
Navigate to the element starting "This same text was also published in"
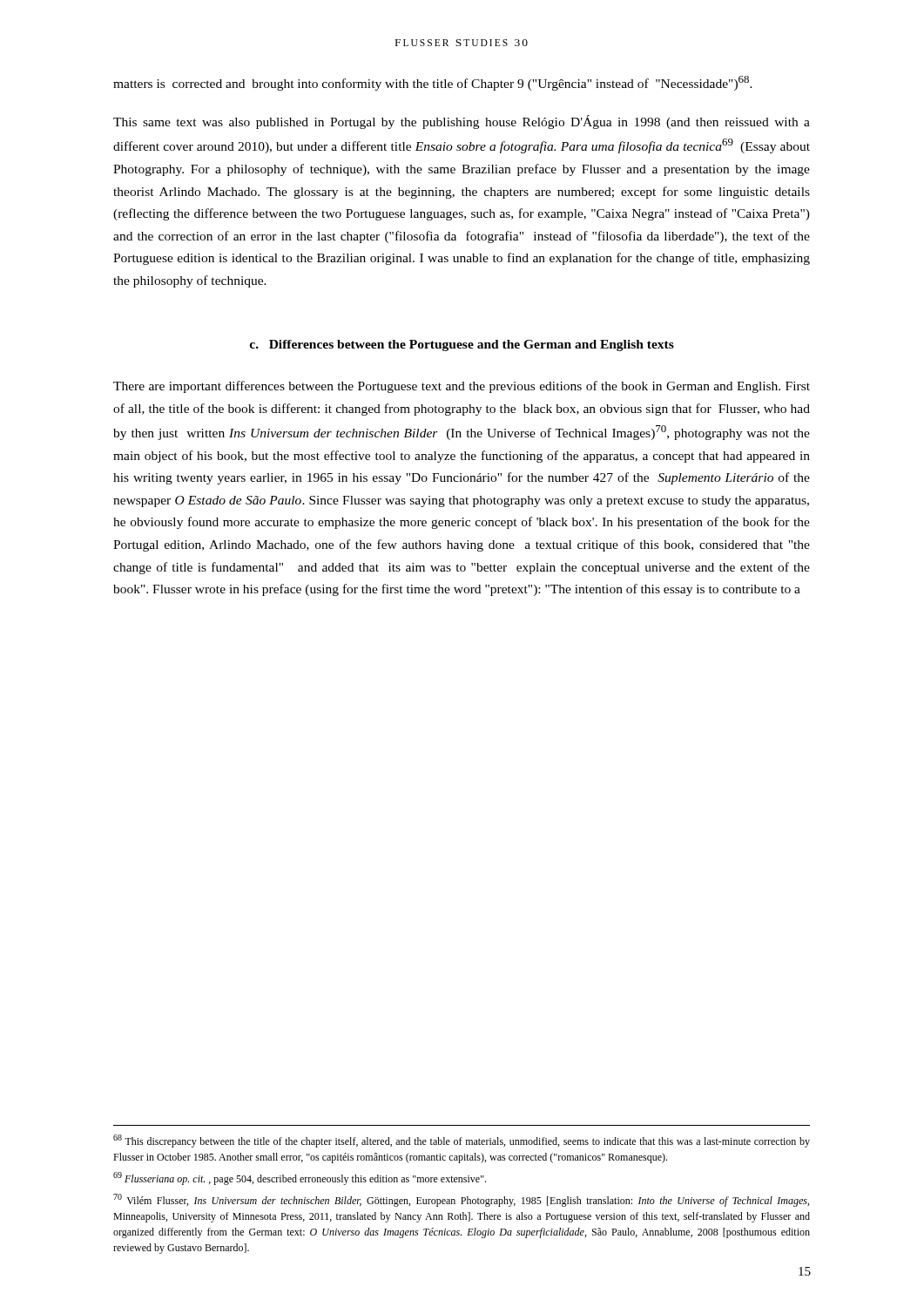[x=462, y=201]
